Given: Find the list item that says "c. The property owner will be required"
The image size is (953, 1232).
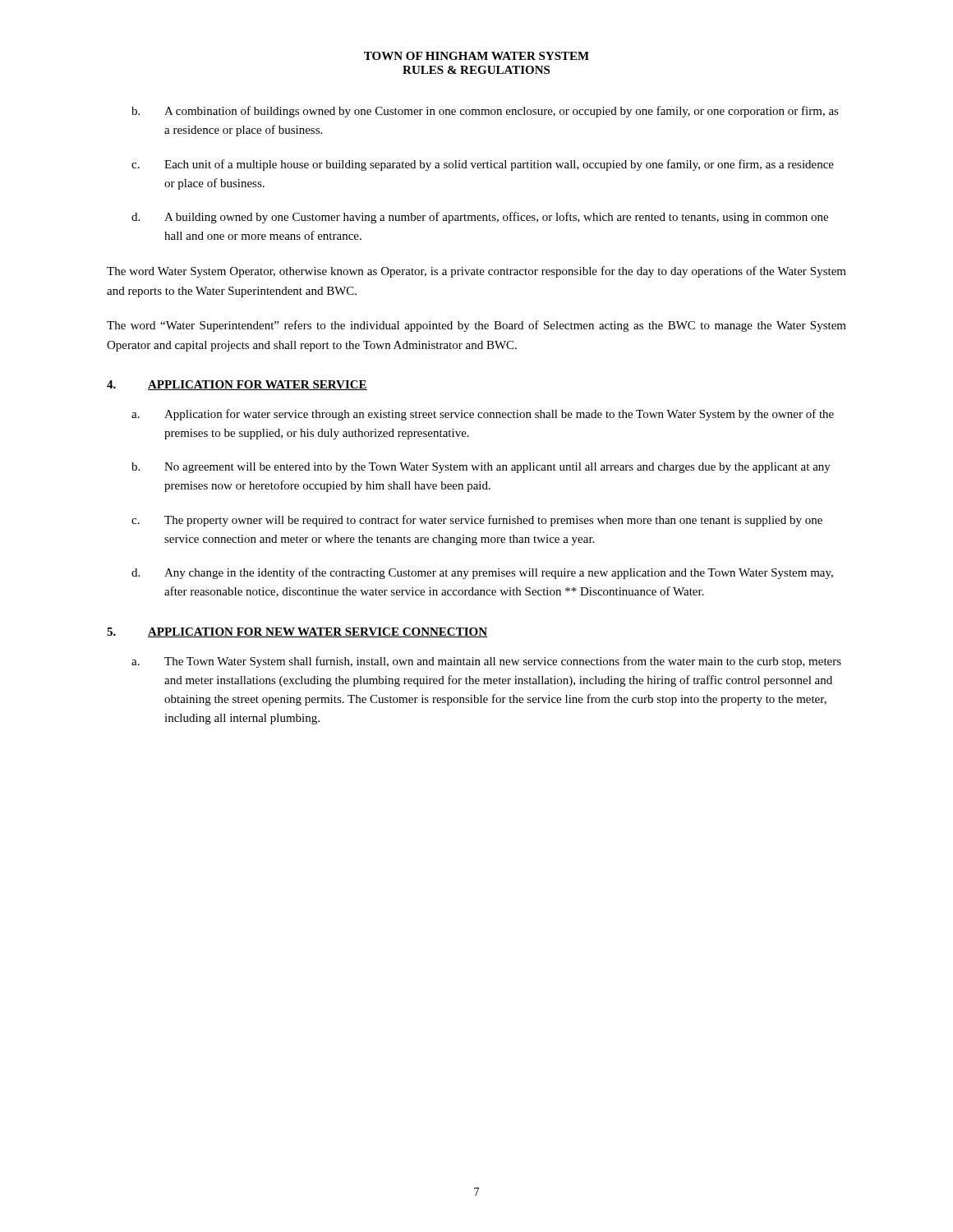Looking at the screenshot, I should point(489,530).
